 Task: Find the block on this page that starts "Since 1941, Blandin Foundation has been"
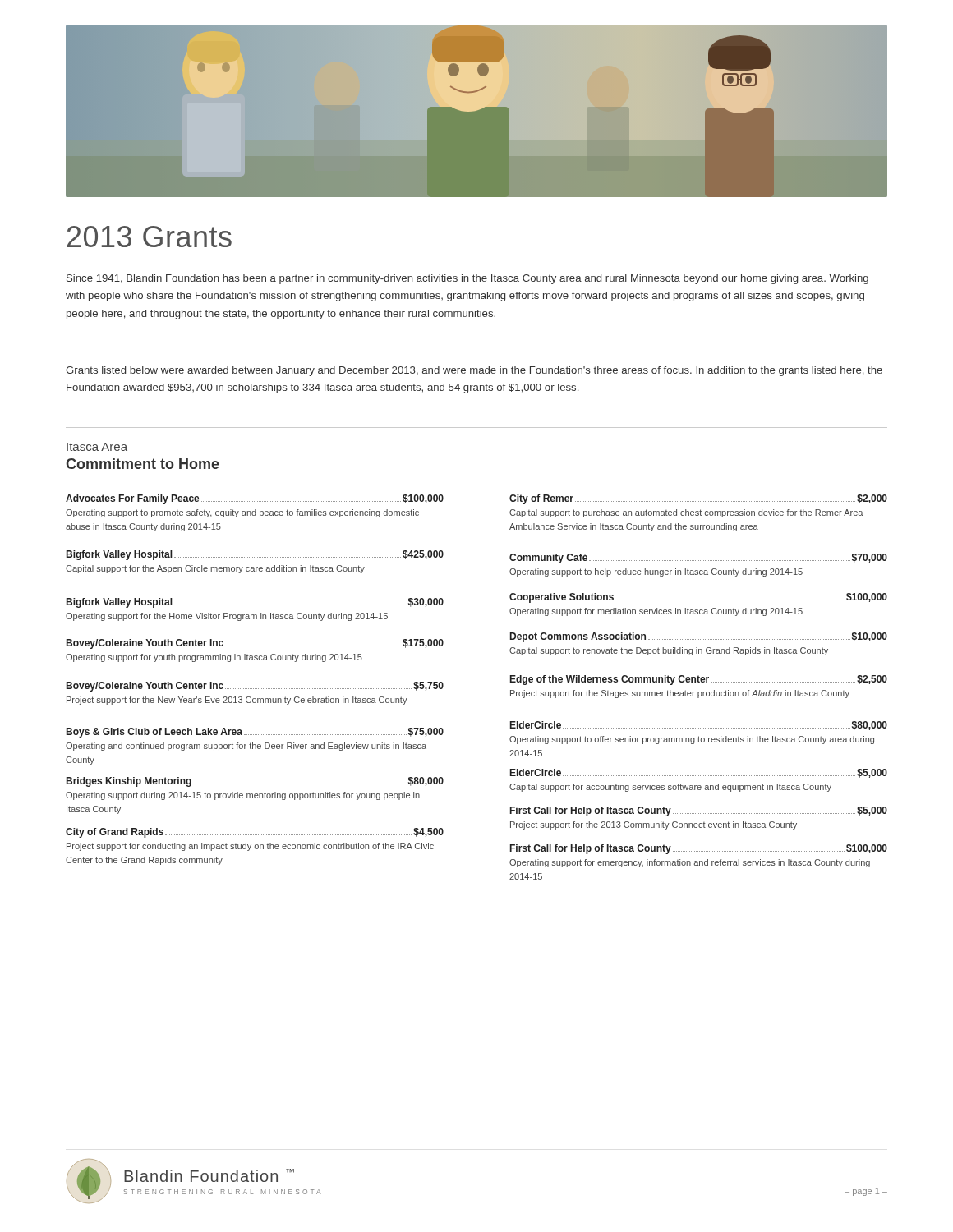click(467, 296)
